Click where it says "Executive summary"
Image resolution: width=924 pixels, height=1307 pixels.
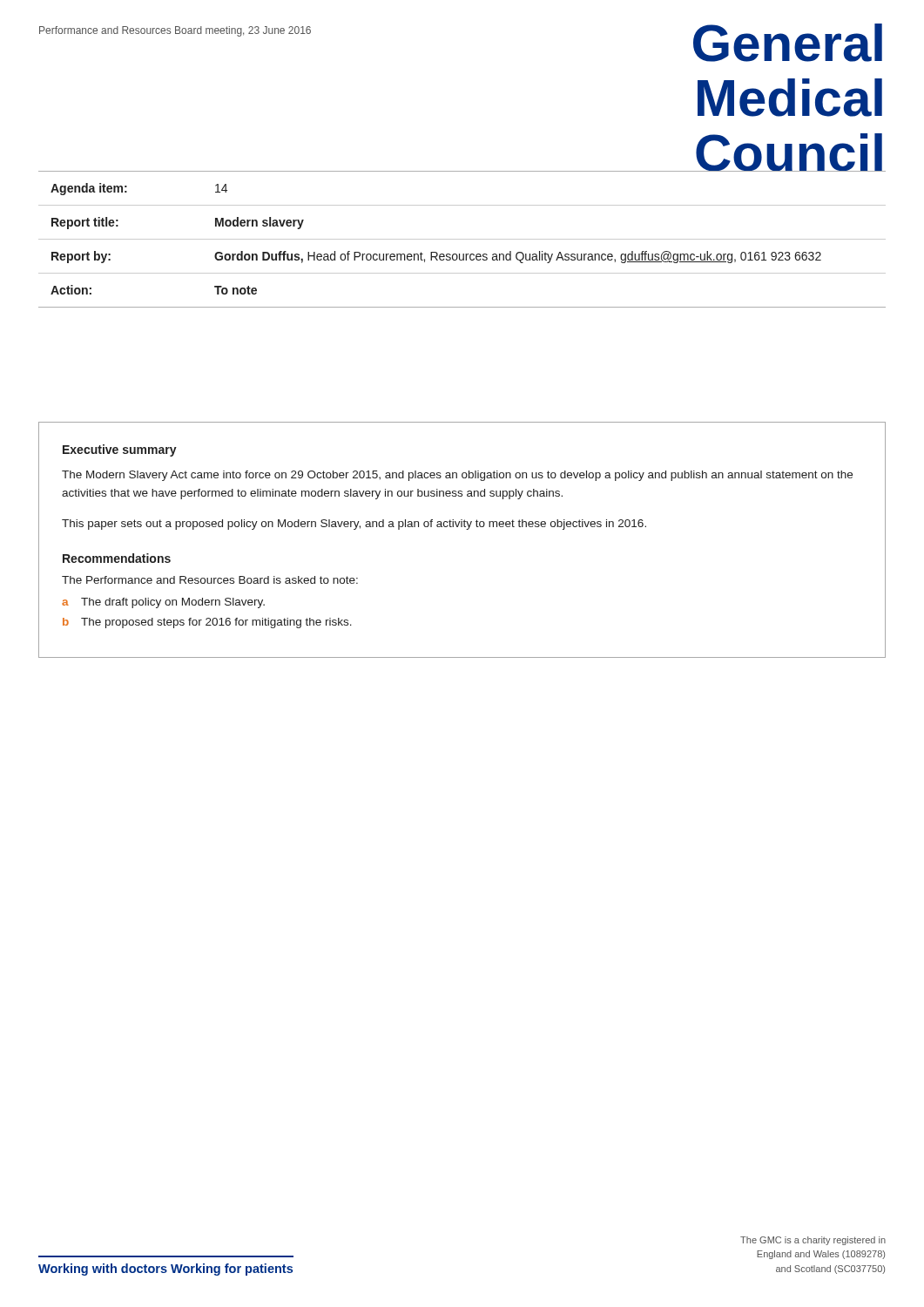click(x=119, y=450)
